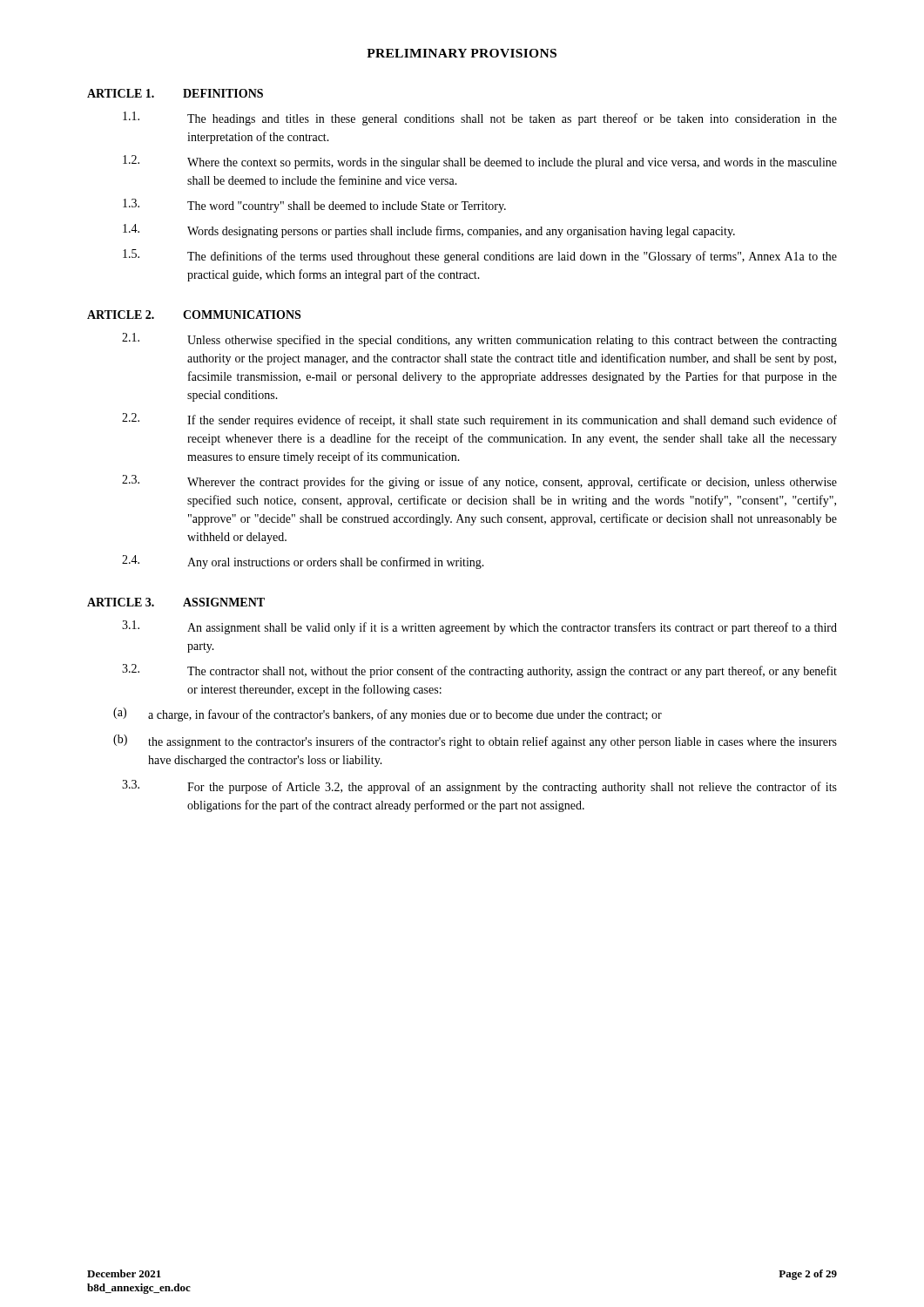This screenshot has height=1307, width=924.
Task: Click on the list item that says "3.3. For the purpose of Article 3.2,"
Action: point(462,796)
